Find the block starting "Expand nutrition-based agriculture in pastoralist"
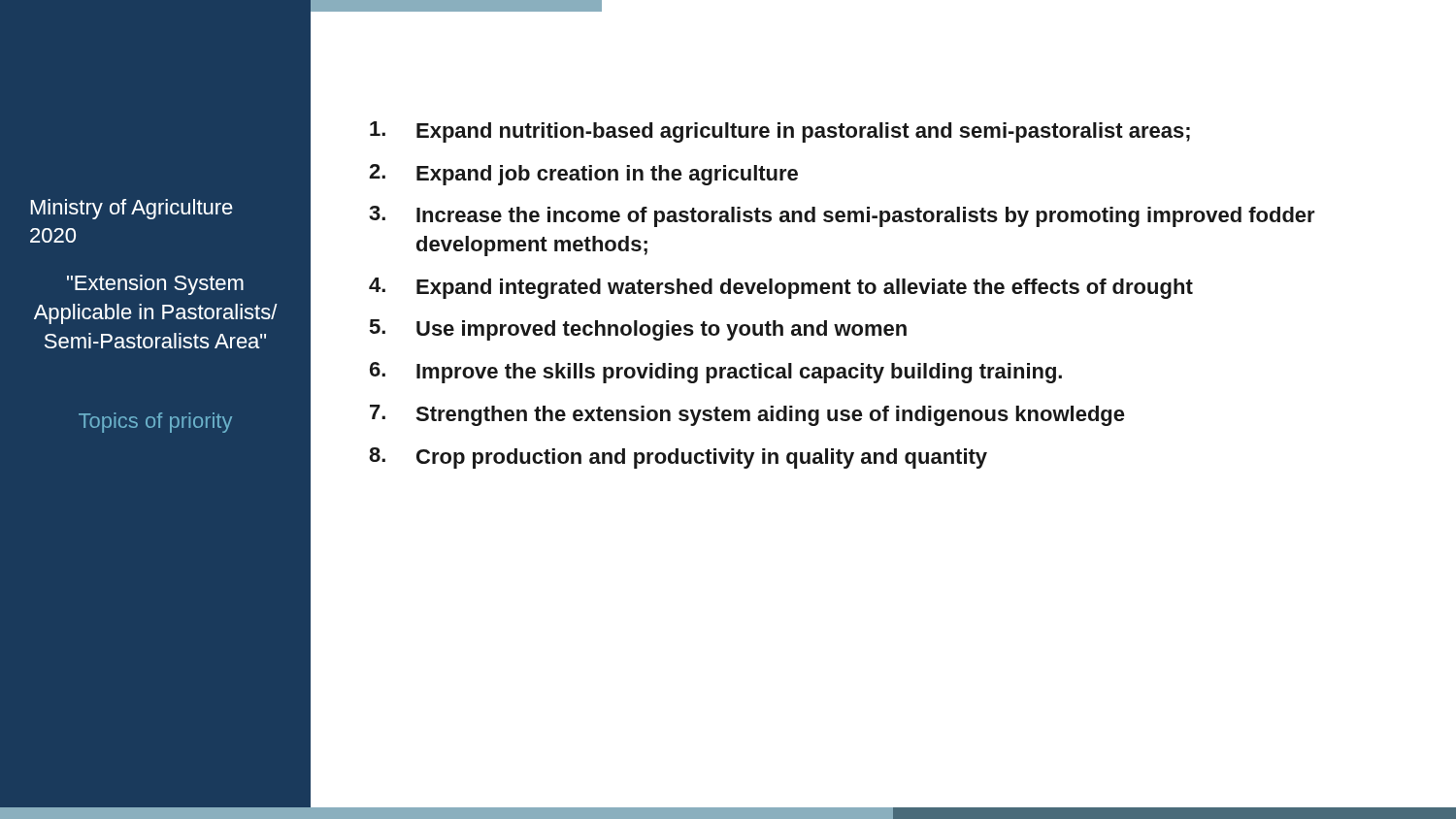This screenshot has width=1456, height=819. (780, 131)
